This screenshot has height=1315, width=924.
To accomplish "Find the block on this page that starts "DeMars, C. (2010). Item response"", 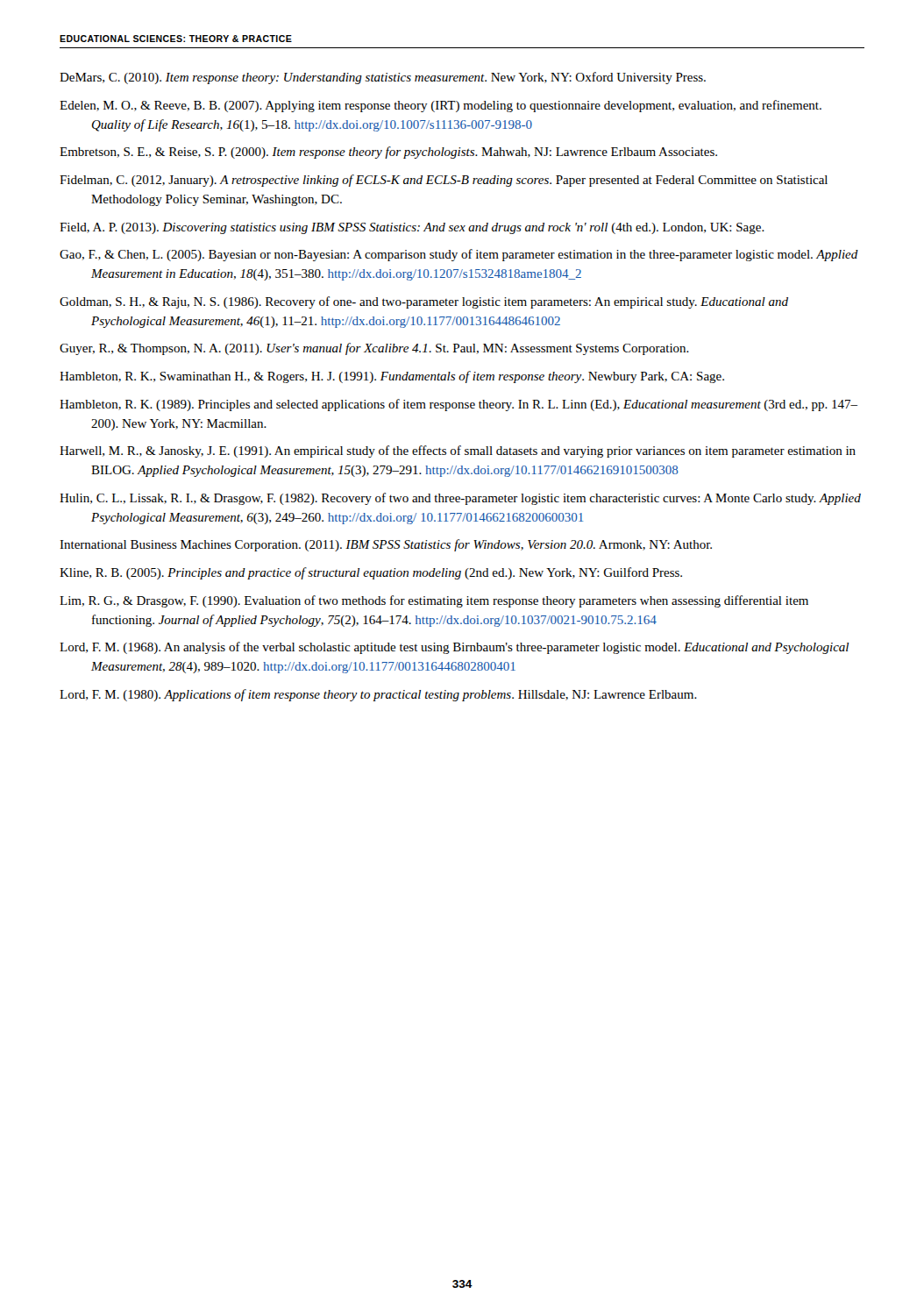I will point(383,77).
